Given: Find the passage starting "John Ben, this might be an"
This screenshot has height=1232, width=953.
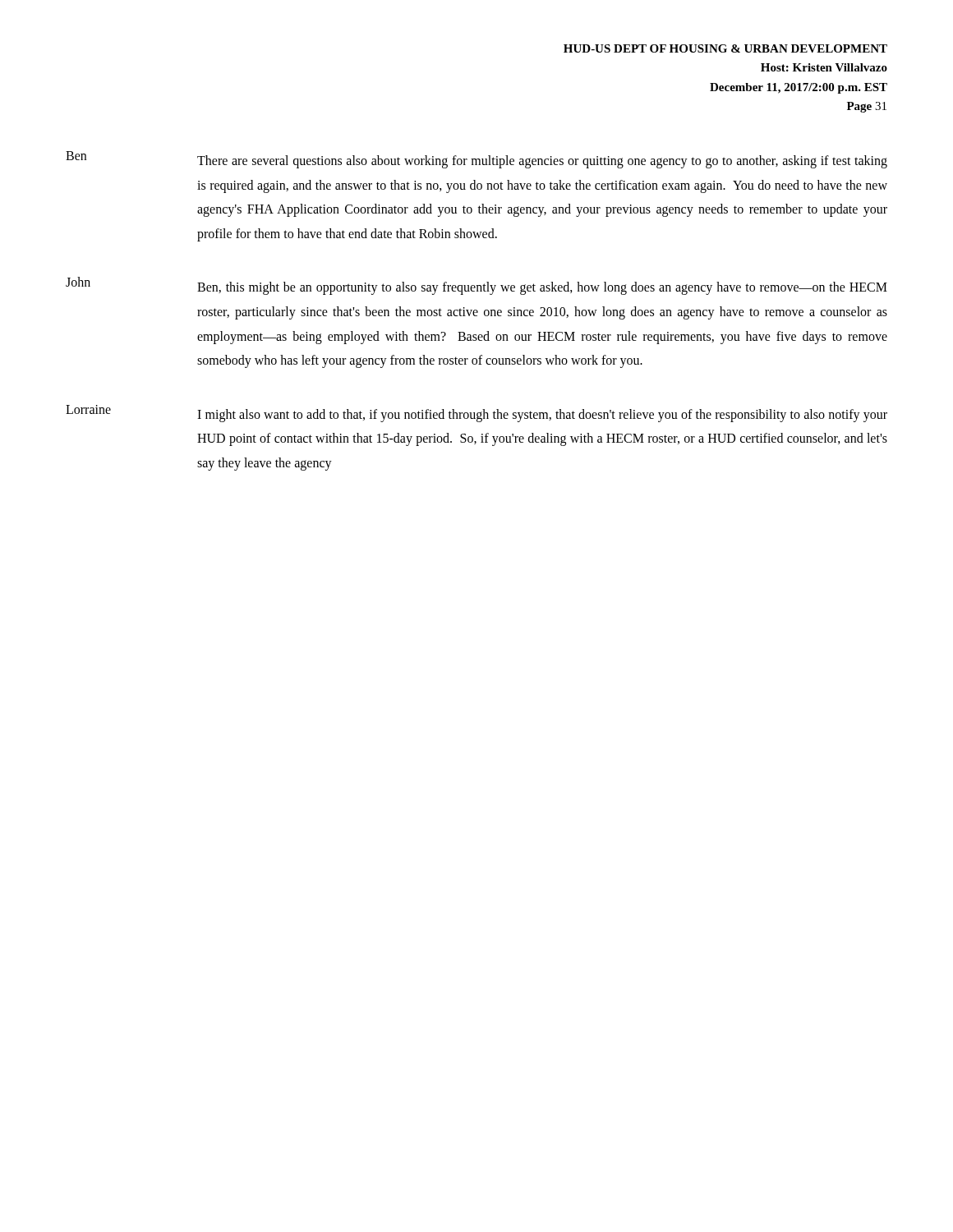Looking at the screenshot, I should pyautogui.click(x=476, y=324).
